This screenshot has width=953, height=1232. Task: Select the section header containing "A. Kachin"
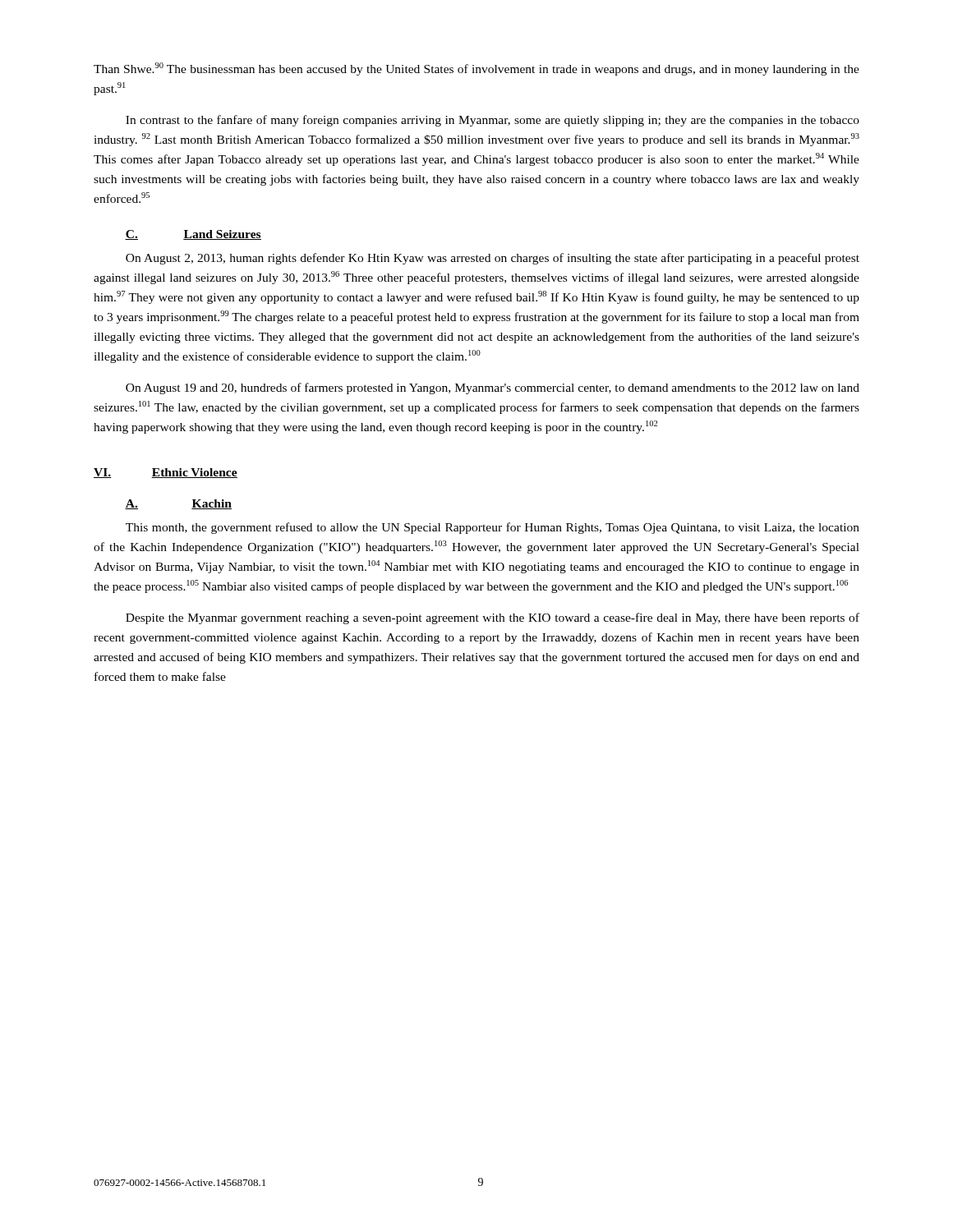(x=131, y=504)
